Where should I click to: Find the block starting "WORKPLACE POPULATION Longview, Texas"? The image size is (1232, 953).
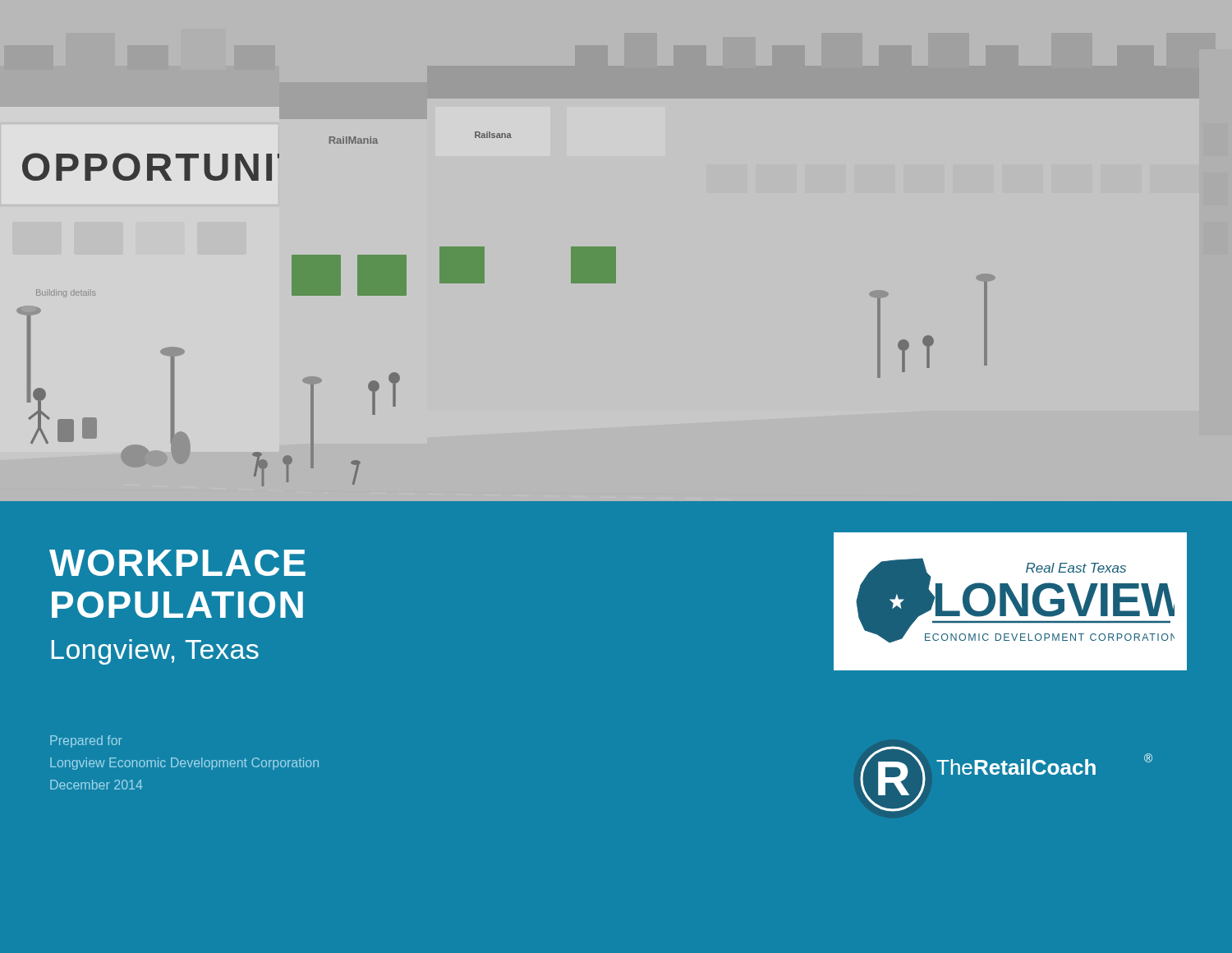point(296,604)
